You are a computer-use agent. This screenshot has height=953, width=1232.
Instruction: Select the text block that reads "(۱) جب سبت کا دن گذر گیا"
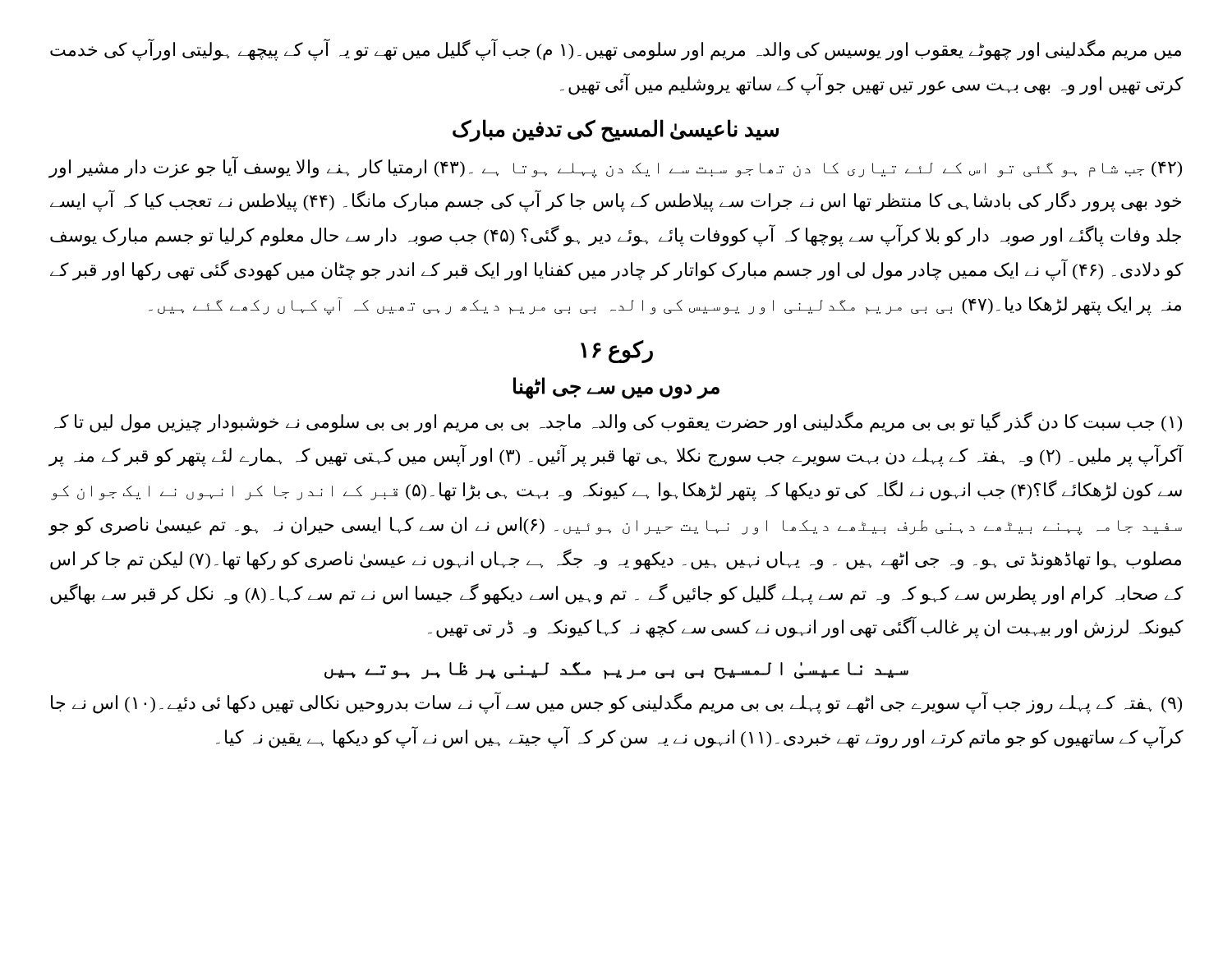point(616,525)
